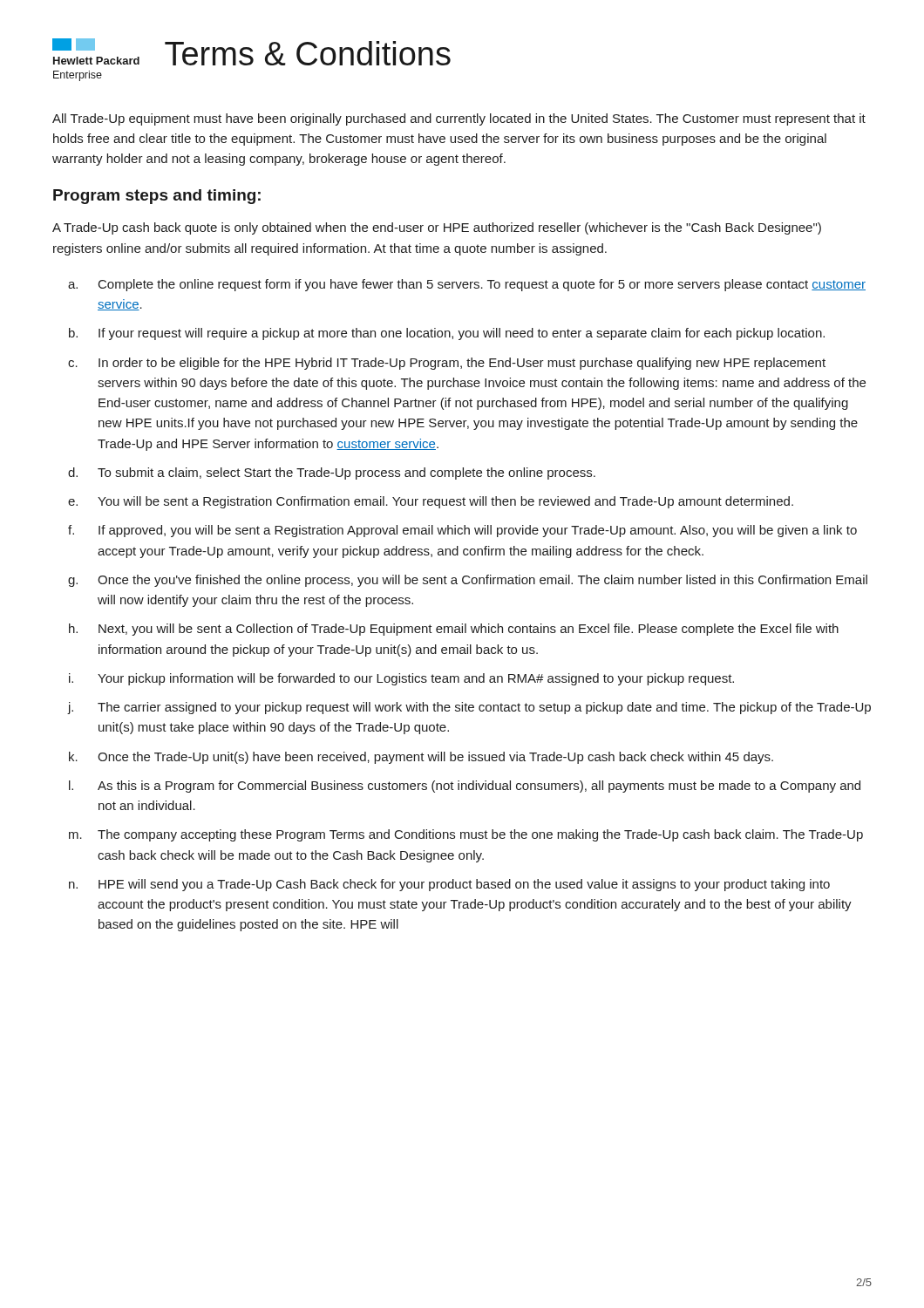Viewport: 924px width, 1308px height.
Task: Navigate to the element starting "All Trade-Up equipment must"
Action: [459, 138]
